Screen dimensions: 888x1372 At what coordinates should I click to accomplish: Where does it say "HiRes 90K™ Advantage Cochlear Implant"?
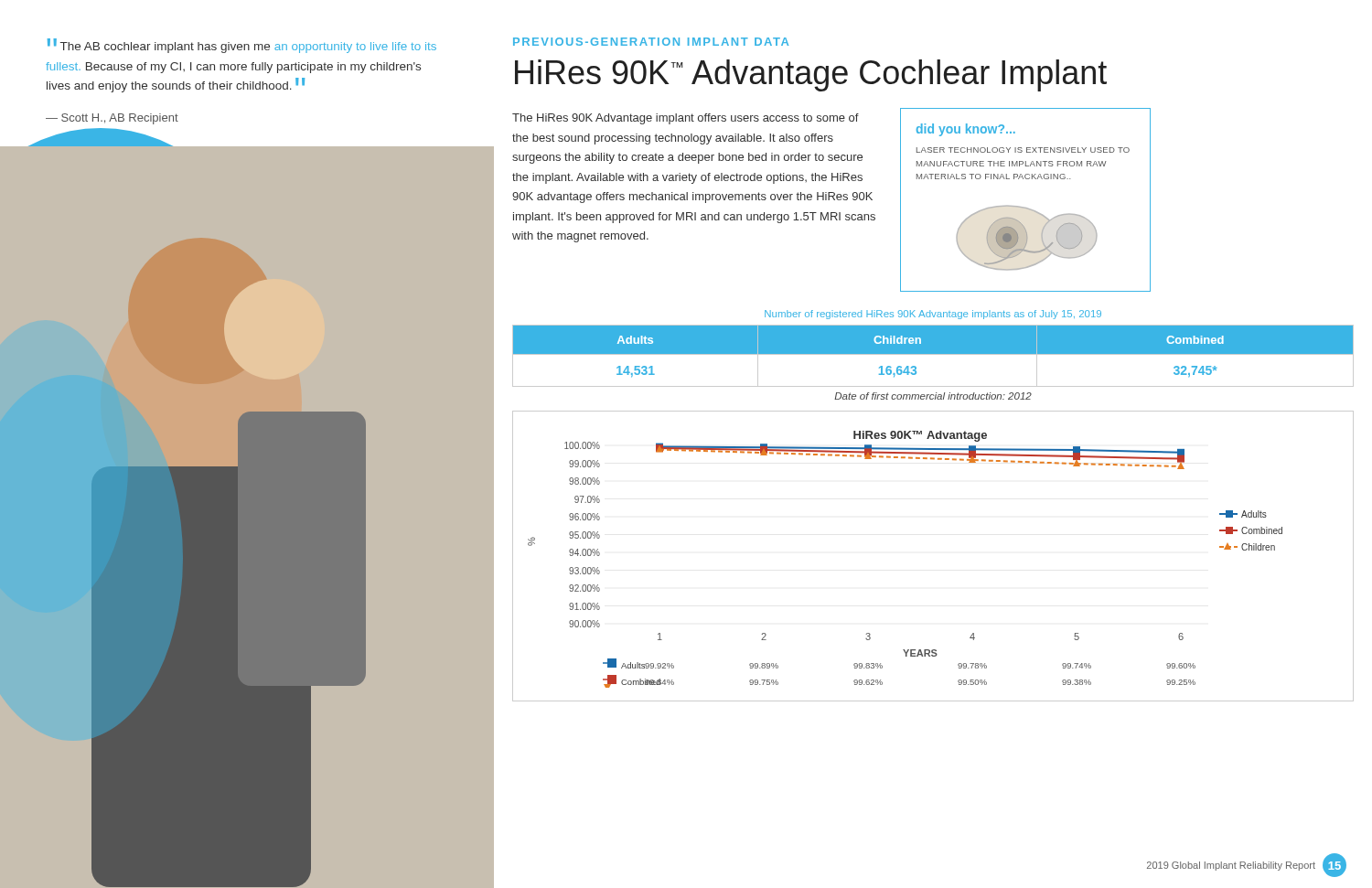810,73
